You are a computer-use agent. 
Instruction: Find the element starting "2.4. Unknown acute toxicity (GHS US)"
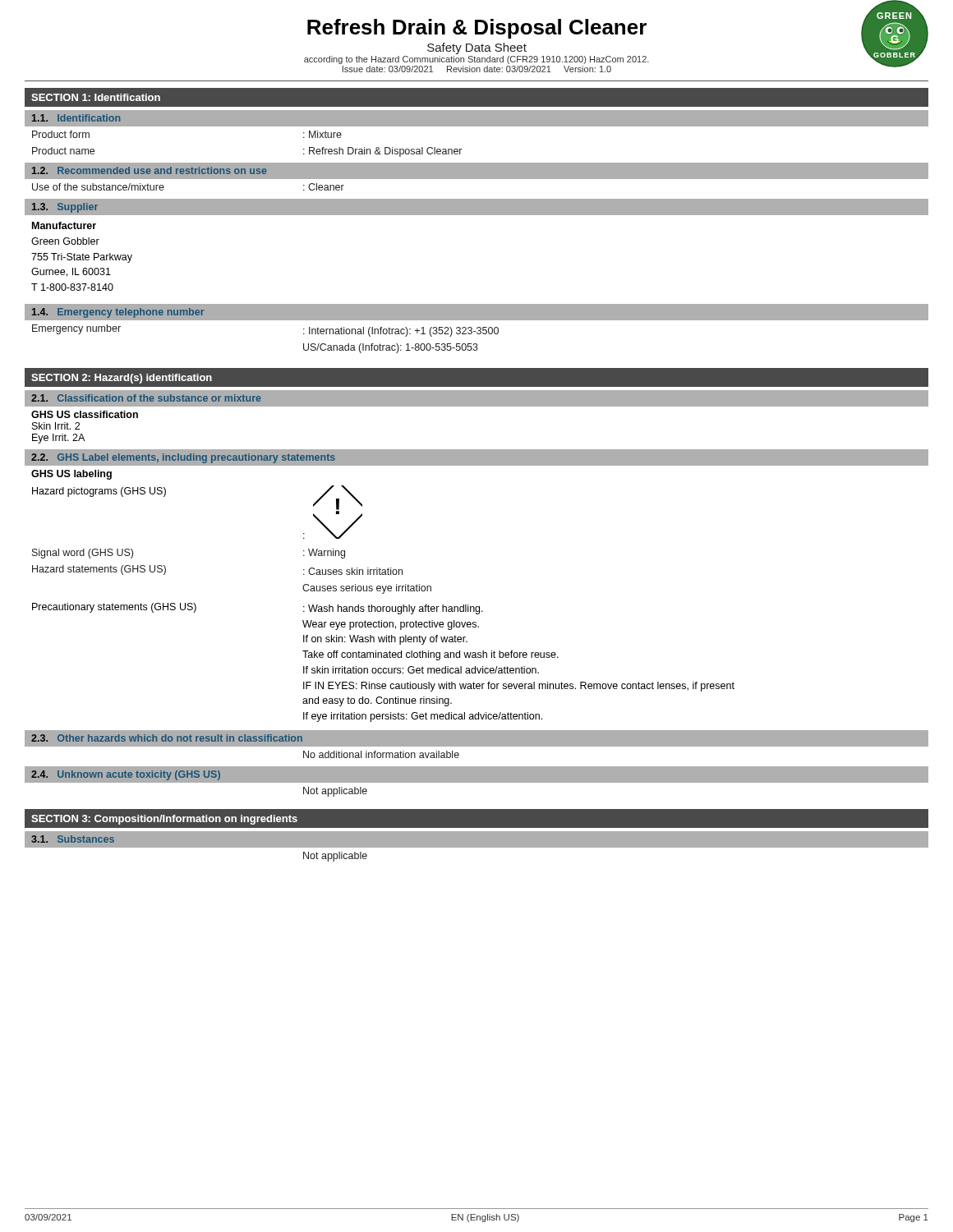(126, 774)
